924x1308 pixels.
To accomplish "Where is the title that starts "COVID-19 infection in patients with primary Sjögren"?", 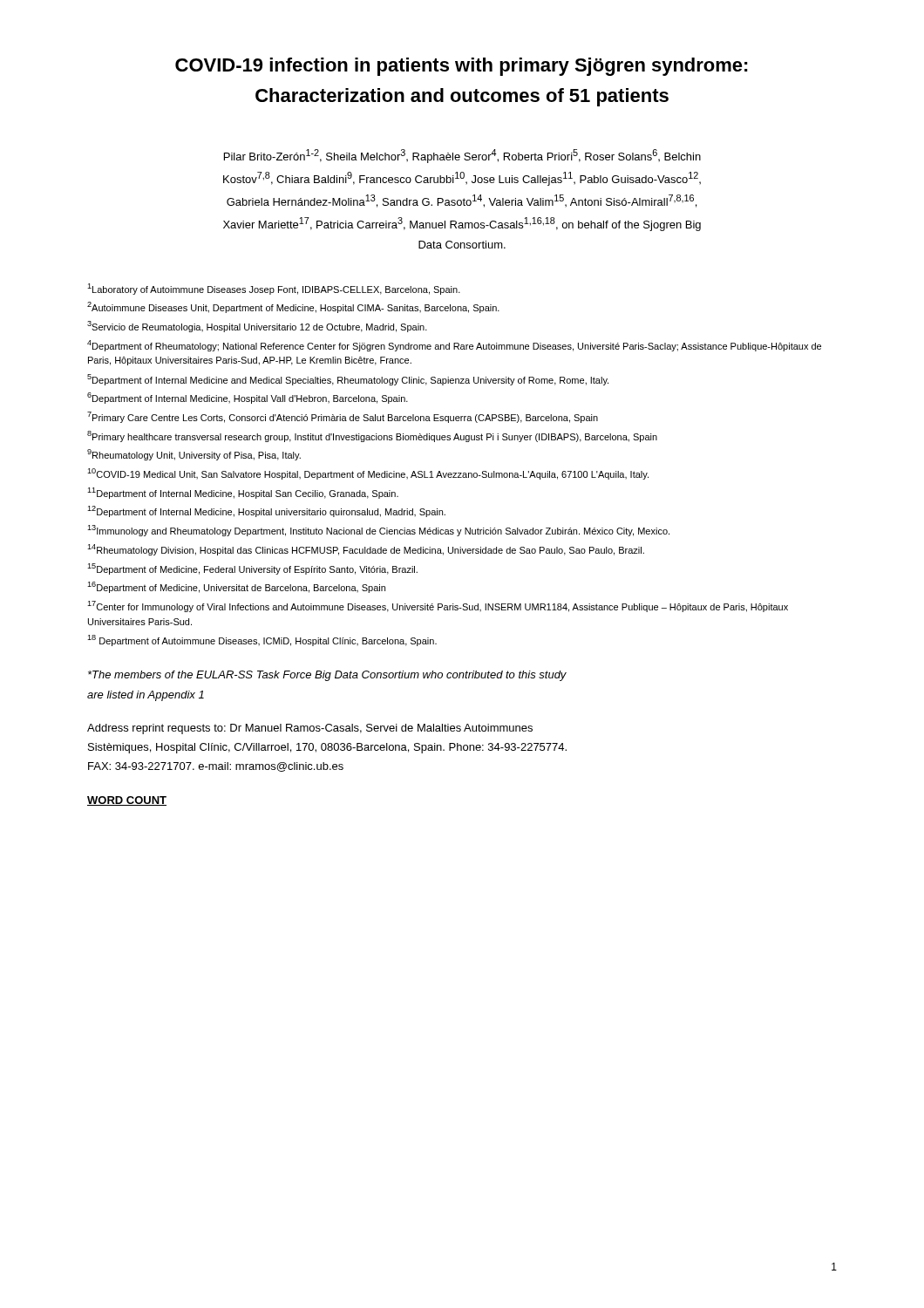I will click(462, 81).
